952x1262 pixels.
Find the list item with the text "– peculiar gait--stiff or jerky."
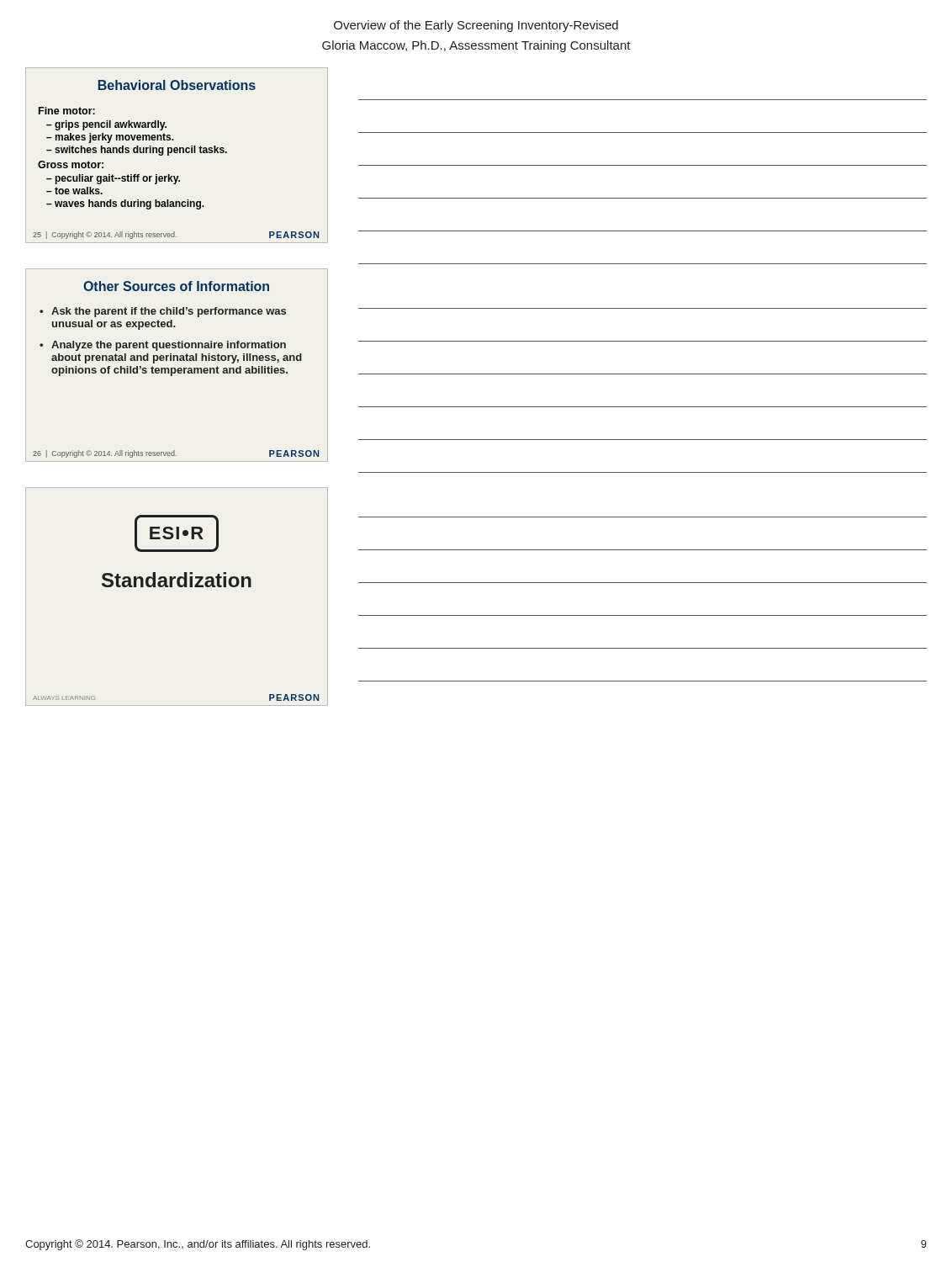(x=113, y=178)
